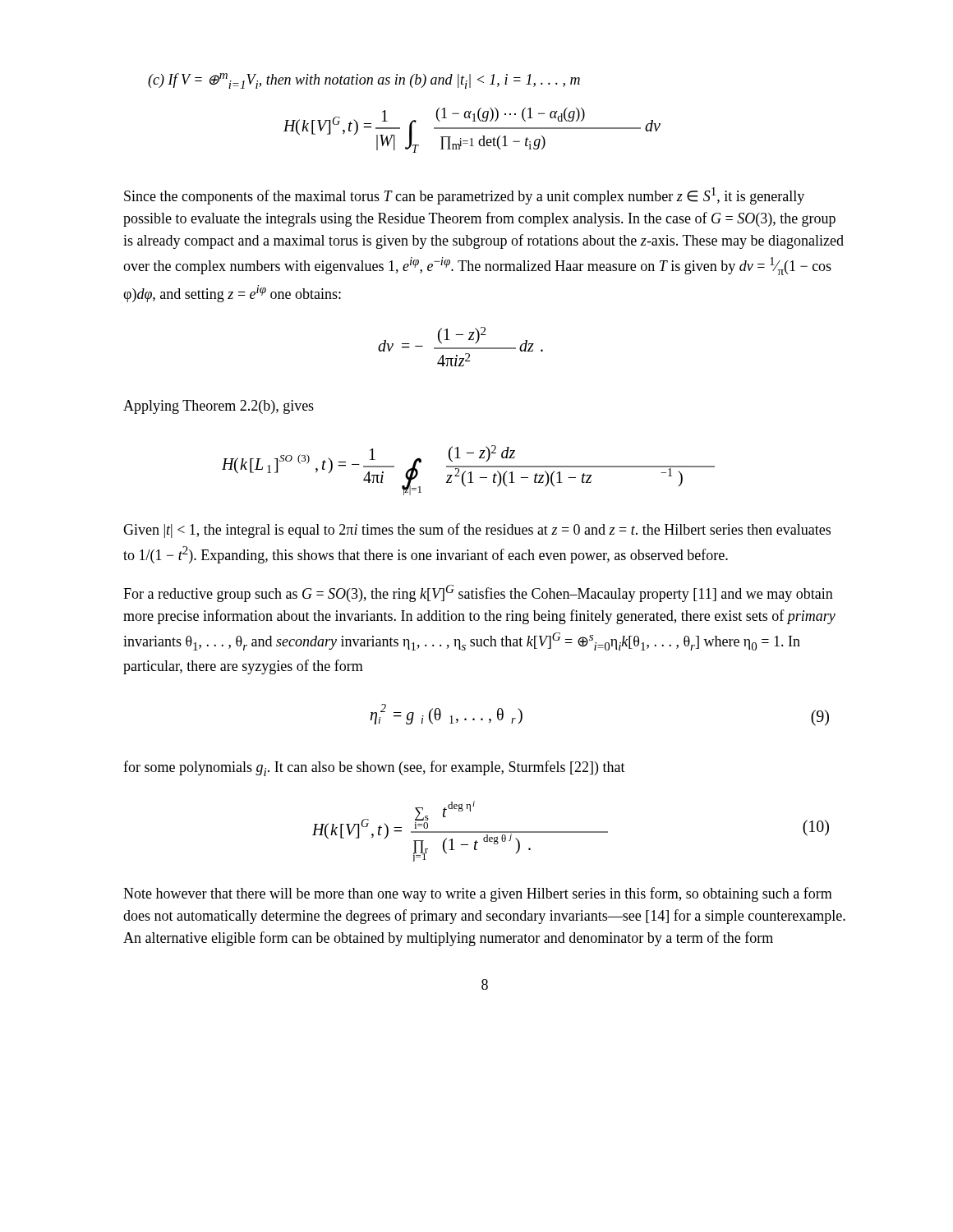Select the block starting "Since the components"
The height and width of the screenshot is (1232, 953).
[x=483, y=244]
